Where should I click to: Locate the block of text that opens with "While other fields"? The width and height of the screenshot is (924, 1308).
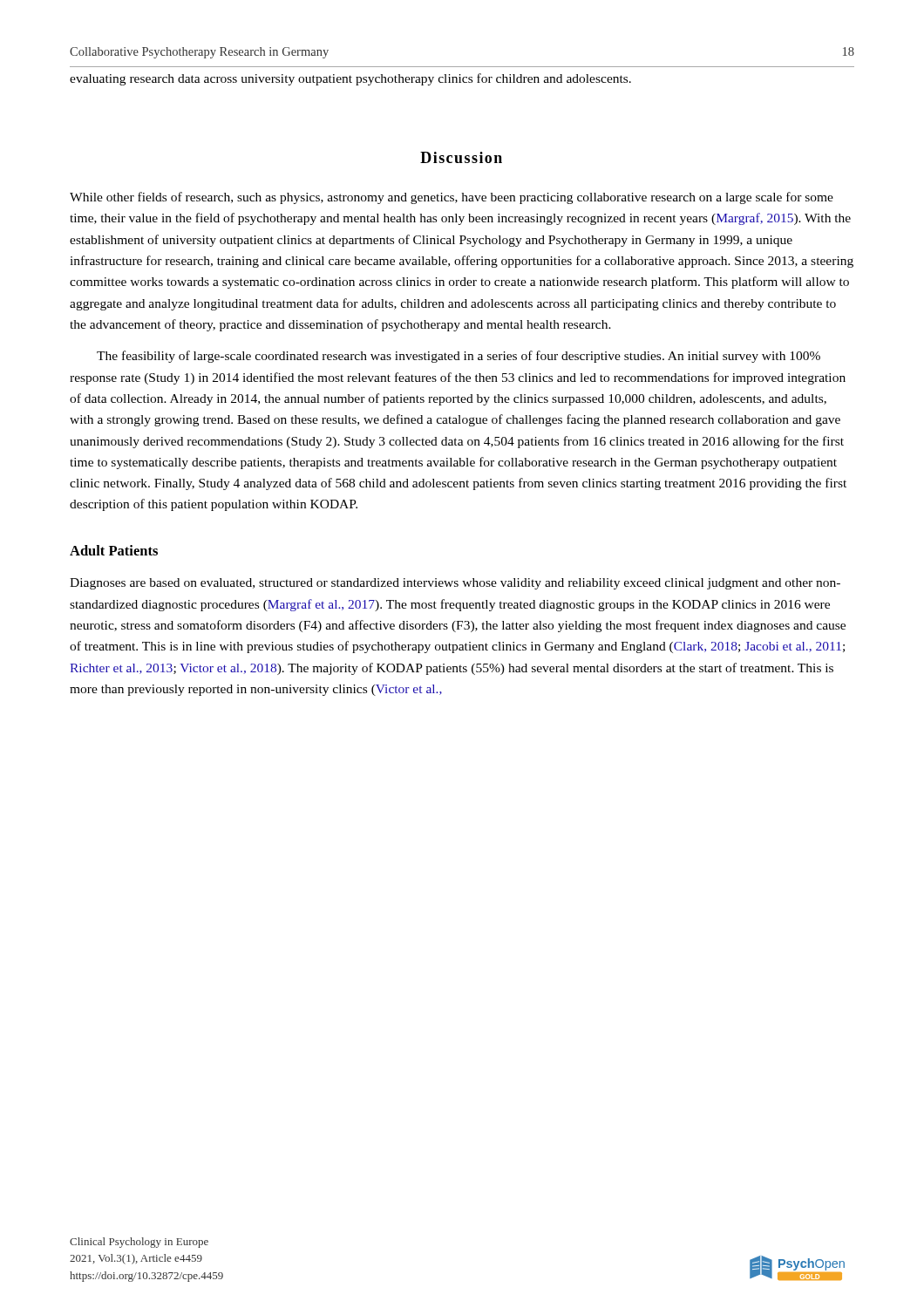click(462, 261)
